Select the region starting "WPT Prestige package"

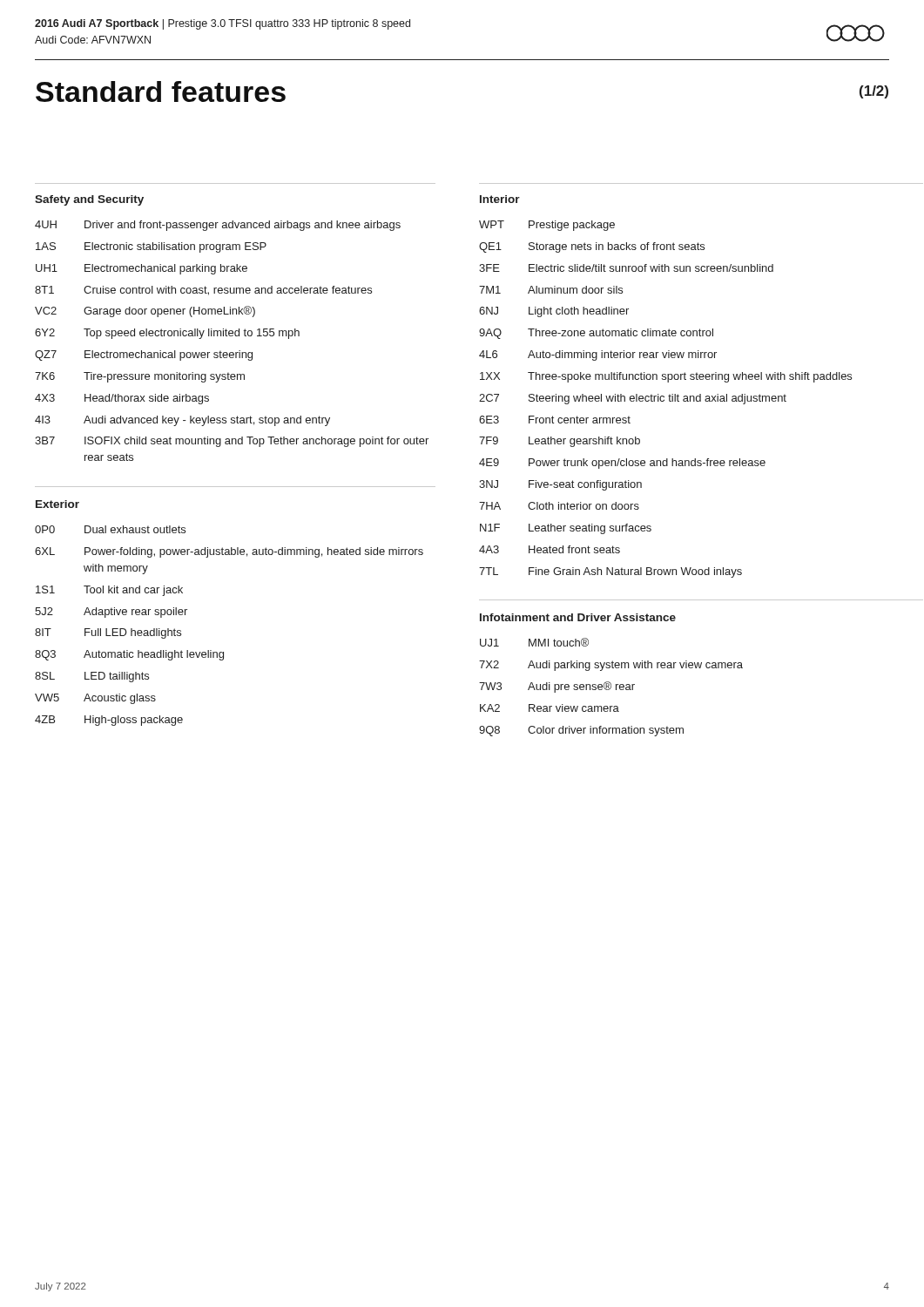547,226
